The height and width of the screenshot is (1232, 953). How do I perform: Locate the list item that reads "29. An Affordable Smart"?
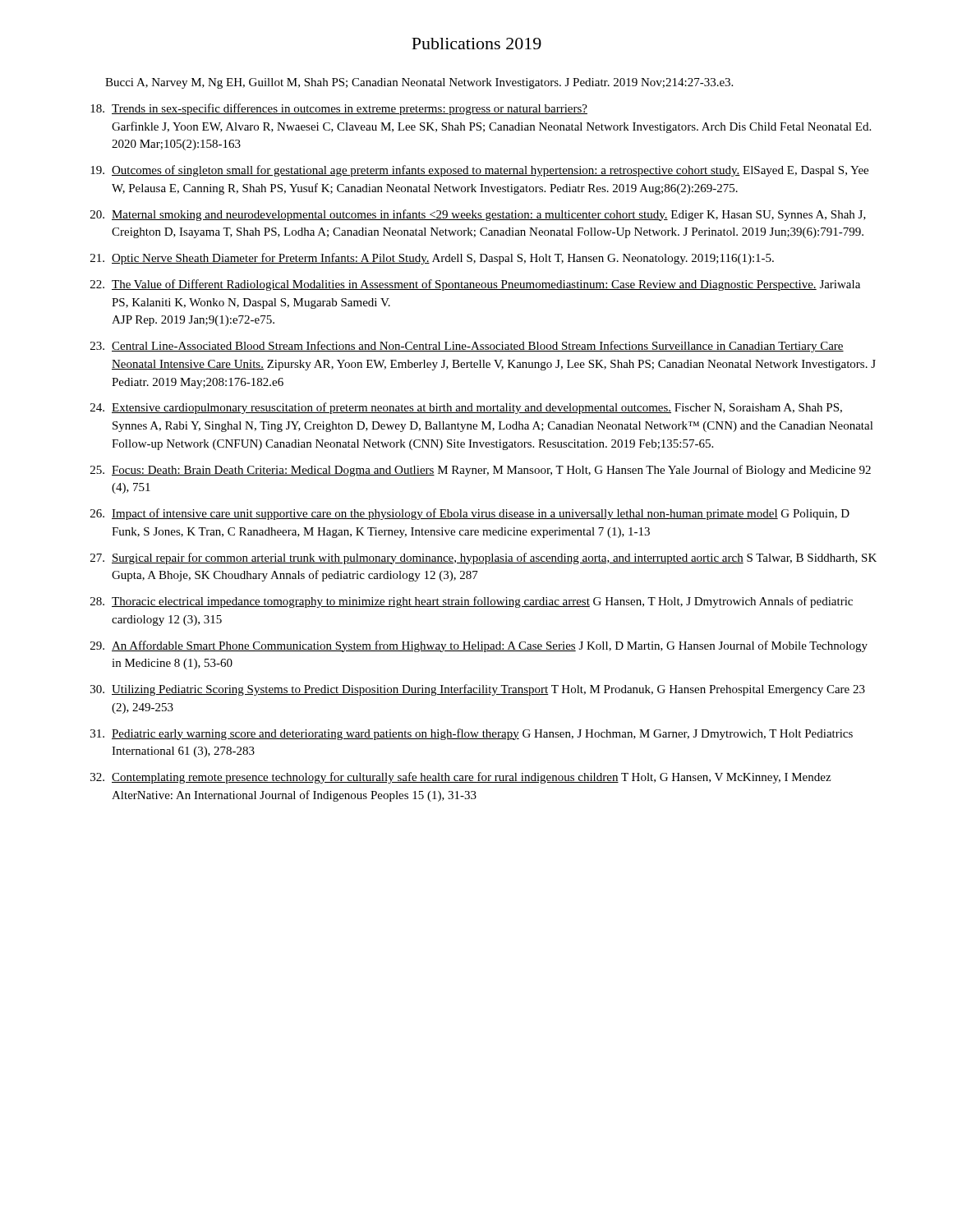pyautogui.click(x=476, y=655)
